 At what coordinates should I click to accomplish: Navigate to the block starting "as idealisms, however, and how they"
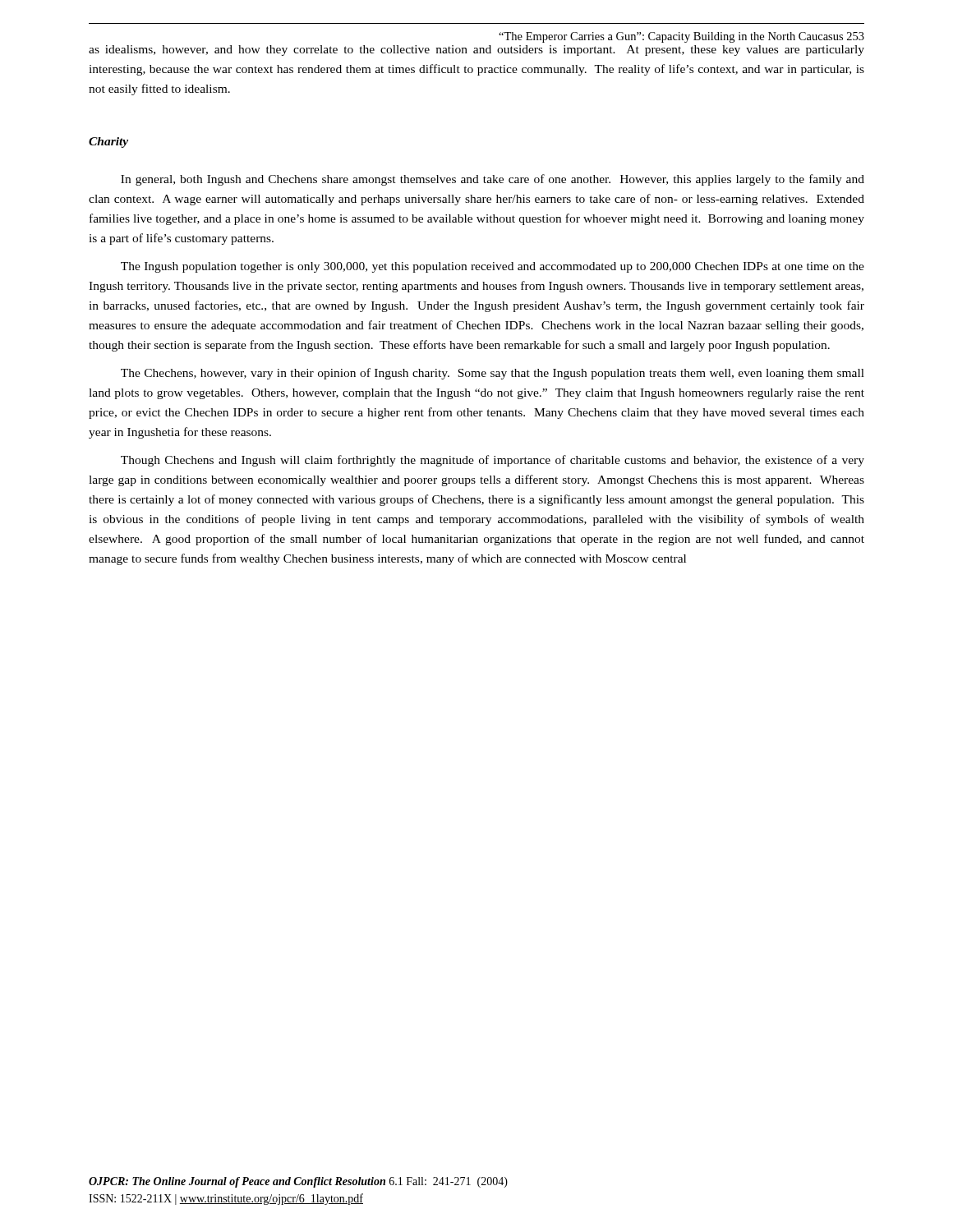pos(476,69)
